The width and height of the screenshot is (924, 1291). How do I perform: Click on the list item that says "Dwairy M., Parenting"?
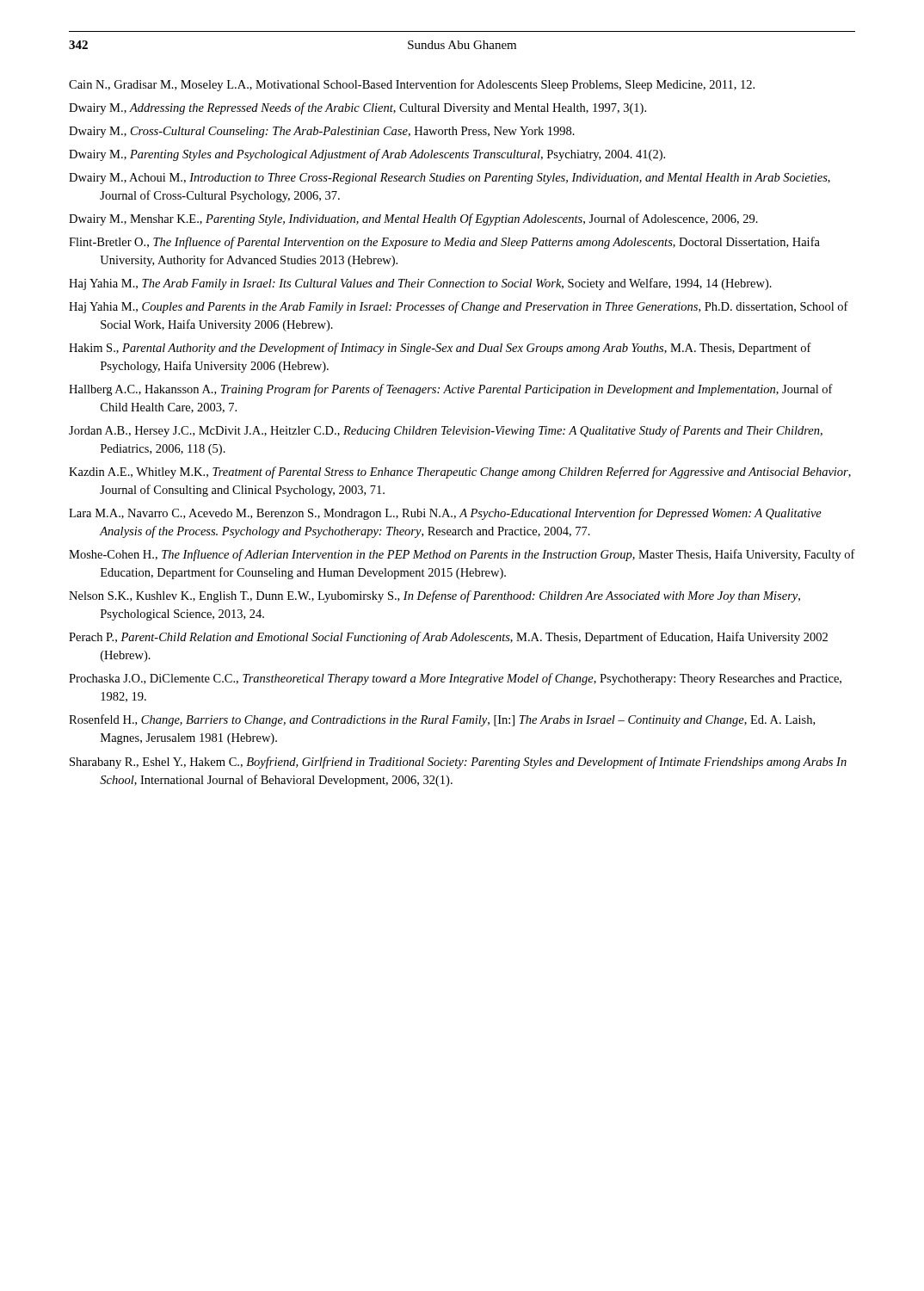pyautogui.click(x=367, y=154)
